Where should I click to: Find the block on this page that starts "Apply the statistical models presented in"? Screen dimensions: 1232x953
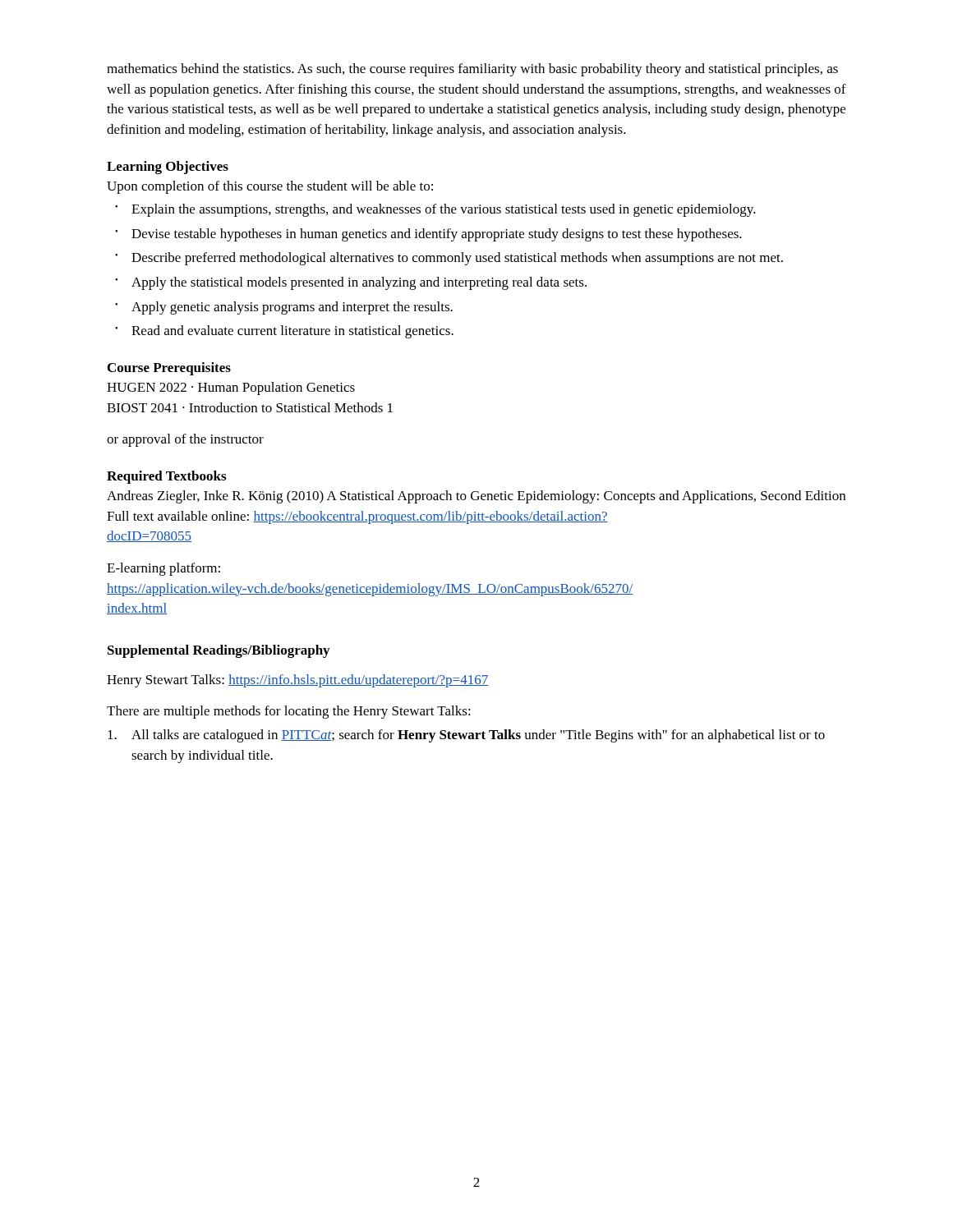pyautogui.click(x=359, y=282)
